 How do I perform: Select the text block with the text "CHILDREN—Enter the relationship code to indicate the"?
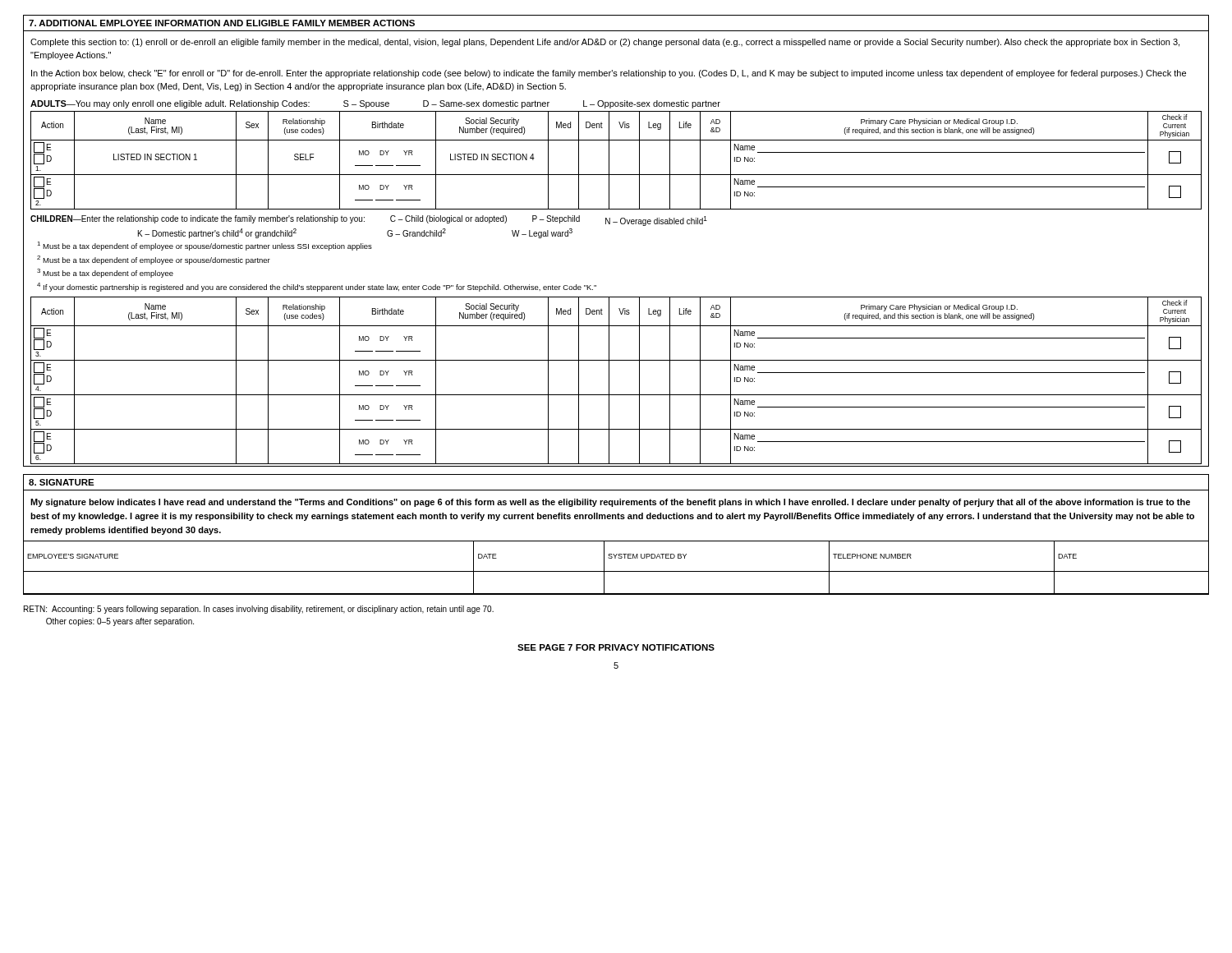[369, 220]
